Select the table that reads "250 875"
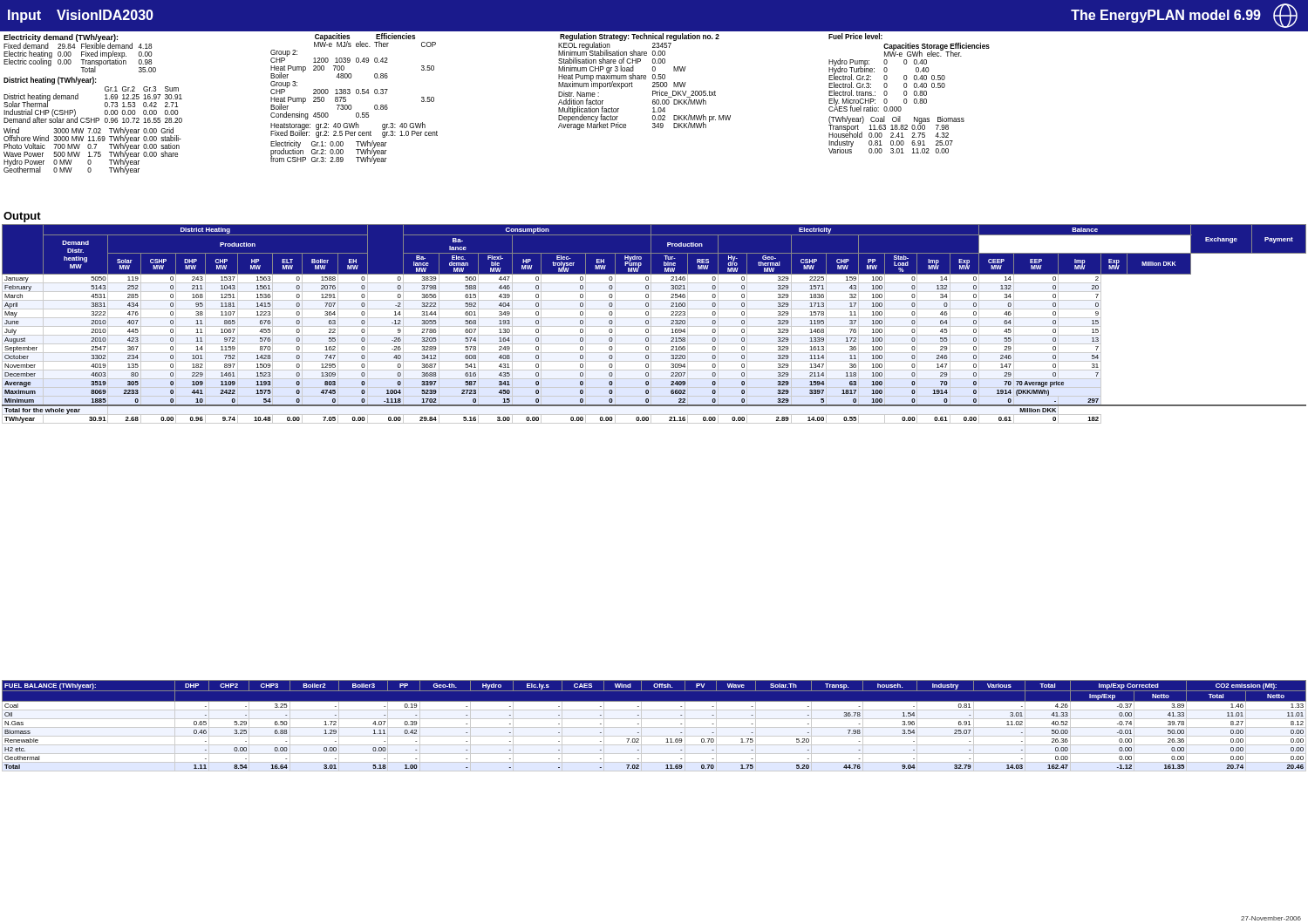This screenshot has width=1308, height=924. tap(355, 98)
